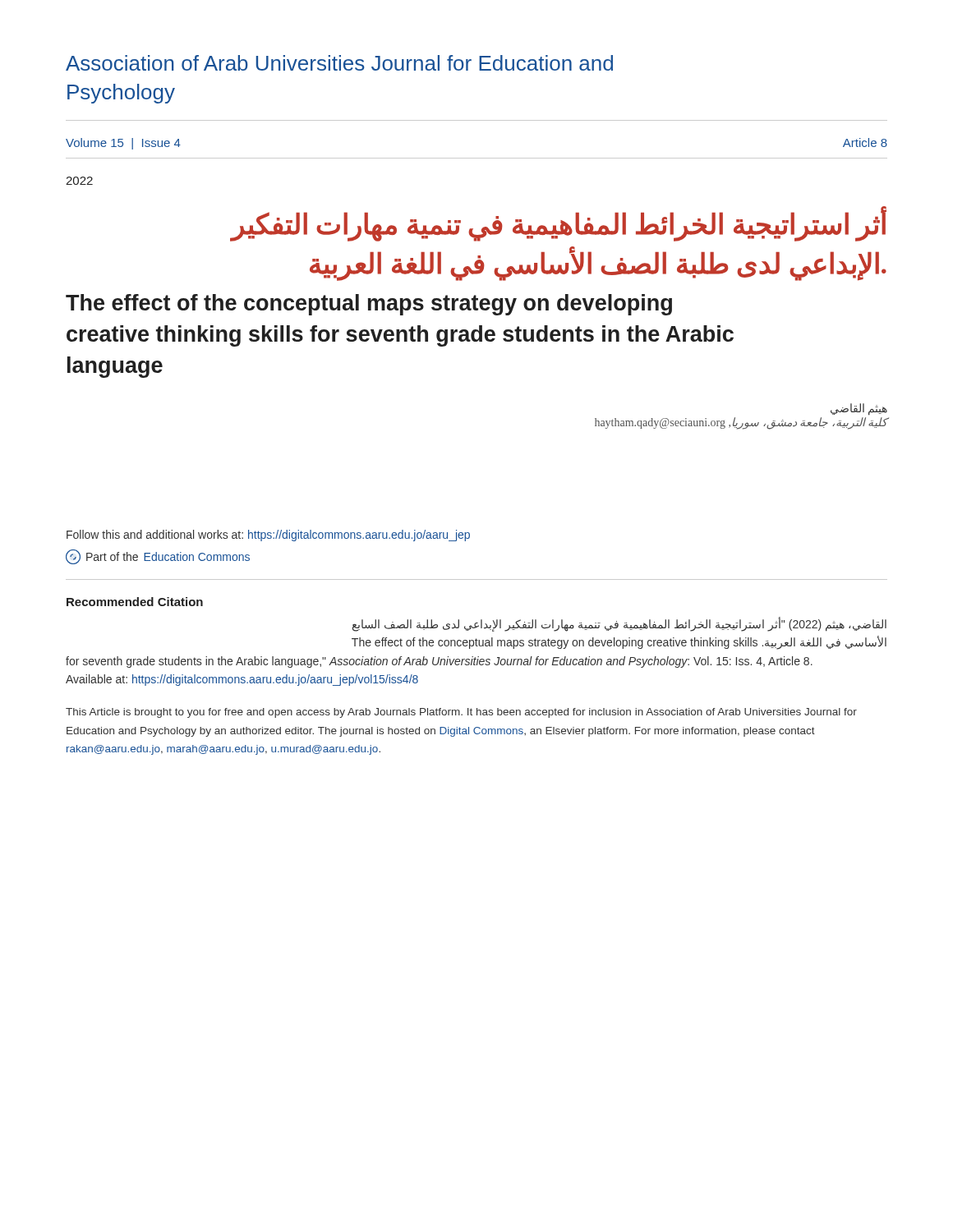Locate the title that says "The effect of the conceptual maps strategy on"
The image size is (953, 1232).
click(x=476, y=335)
